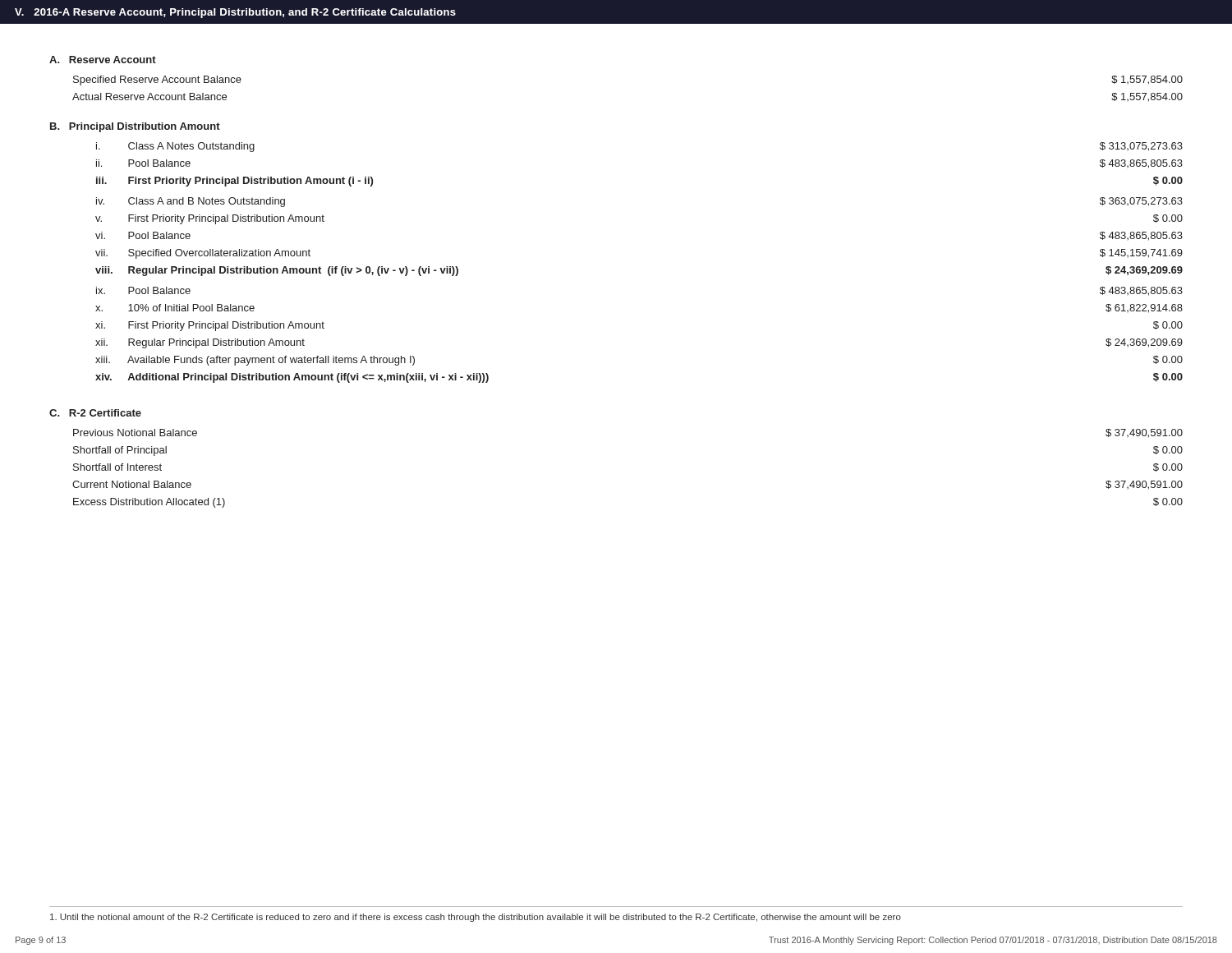Viewport: 1232px width, 953px height.
Task: Point to the region starting "viii. Regular Principal Distribution Amount (if"
Action: pos(297,271)
